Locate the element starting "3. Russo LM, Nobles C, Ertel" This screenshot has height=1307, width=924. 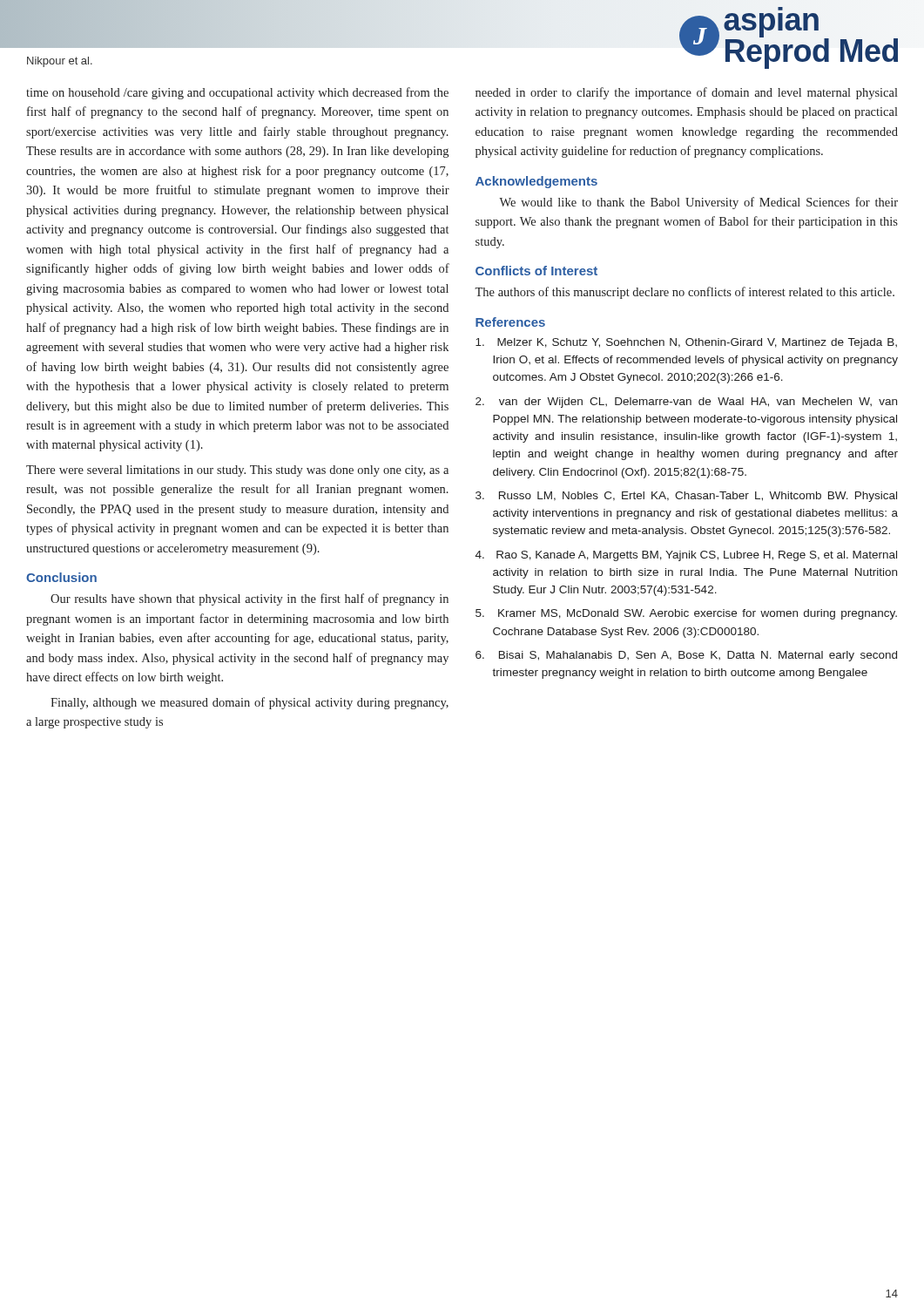coord(686,513)
